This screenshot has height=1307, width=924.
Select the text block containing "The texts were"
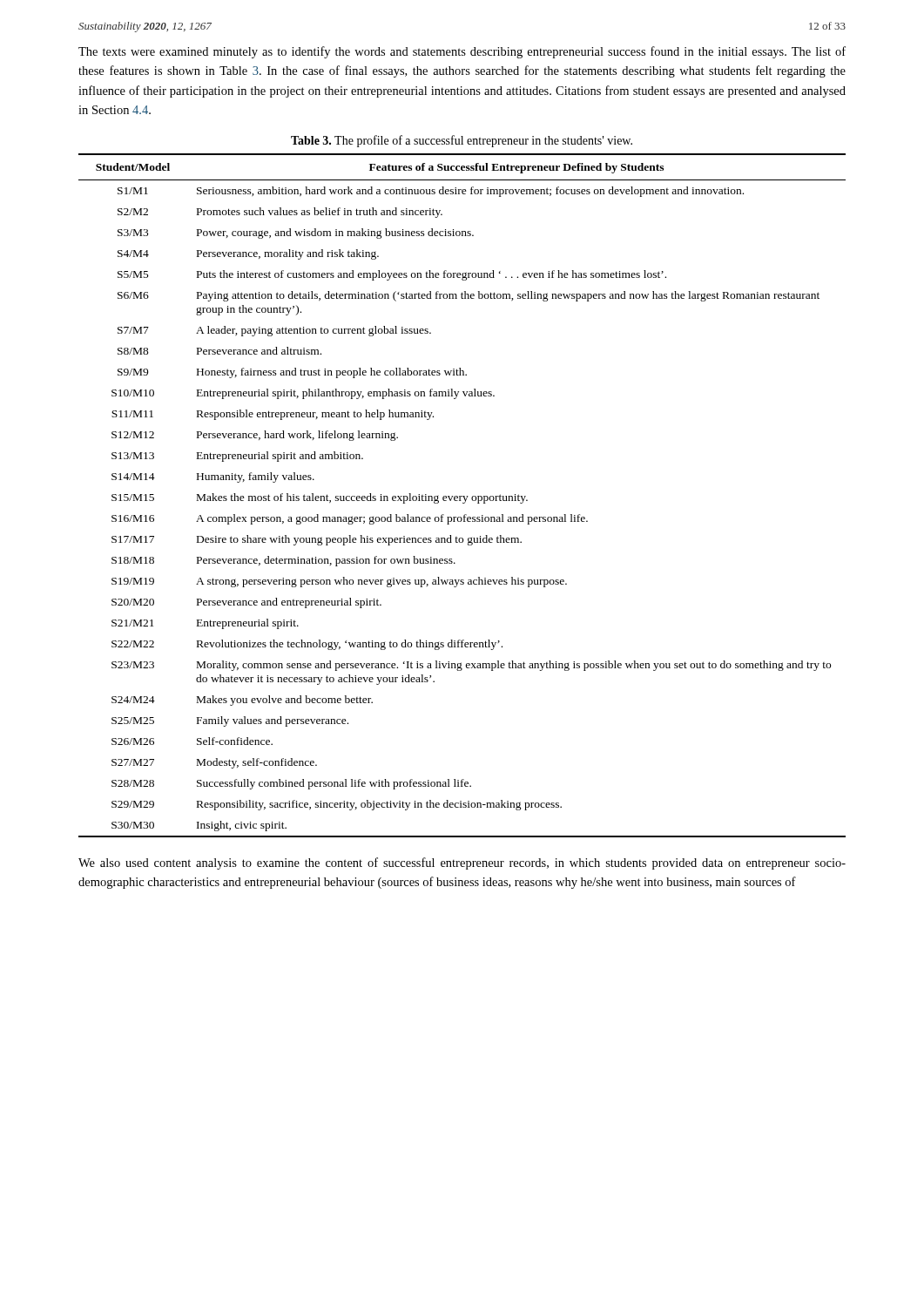462,81
